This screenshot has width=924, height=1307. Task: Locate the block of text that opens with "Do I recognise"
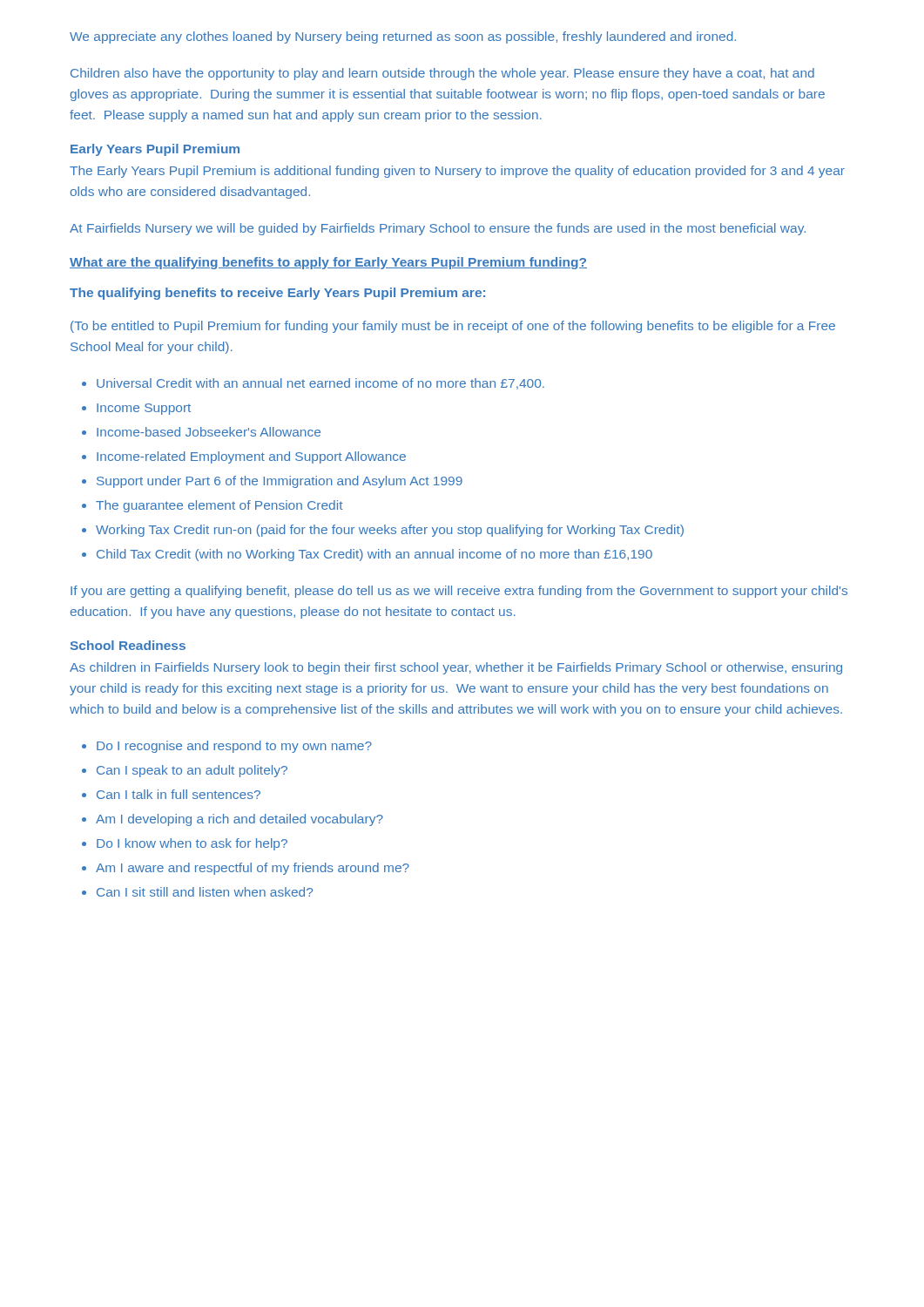[x=234, y=746]
